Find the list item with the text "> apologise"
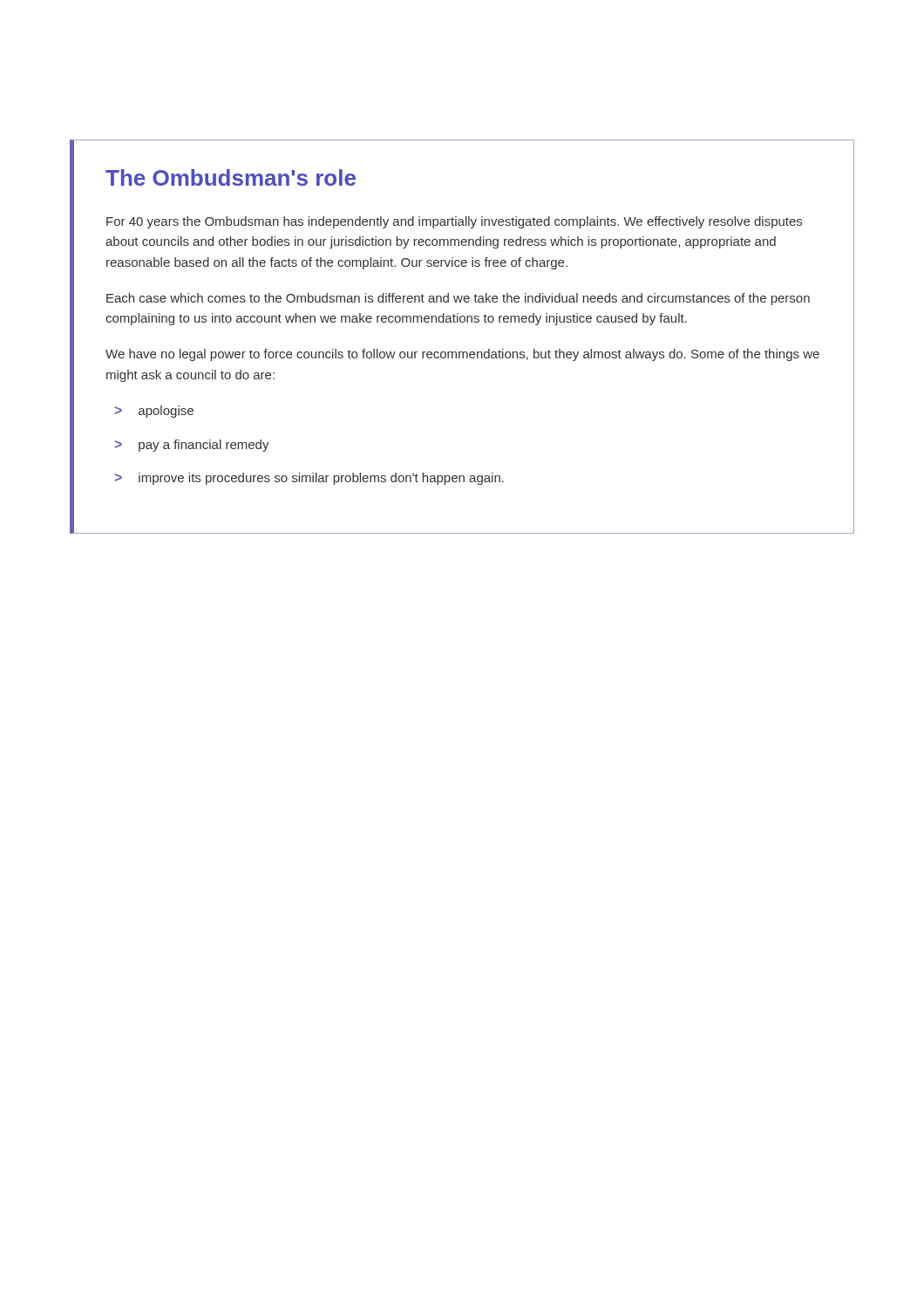 pyautogui.click(x=154, y=412)
